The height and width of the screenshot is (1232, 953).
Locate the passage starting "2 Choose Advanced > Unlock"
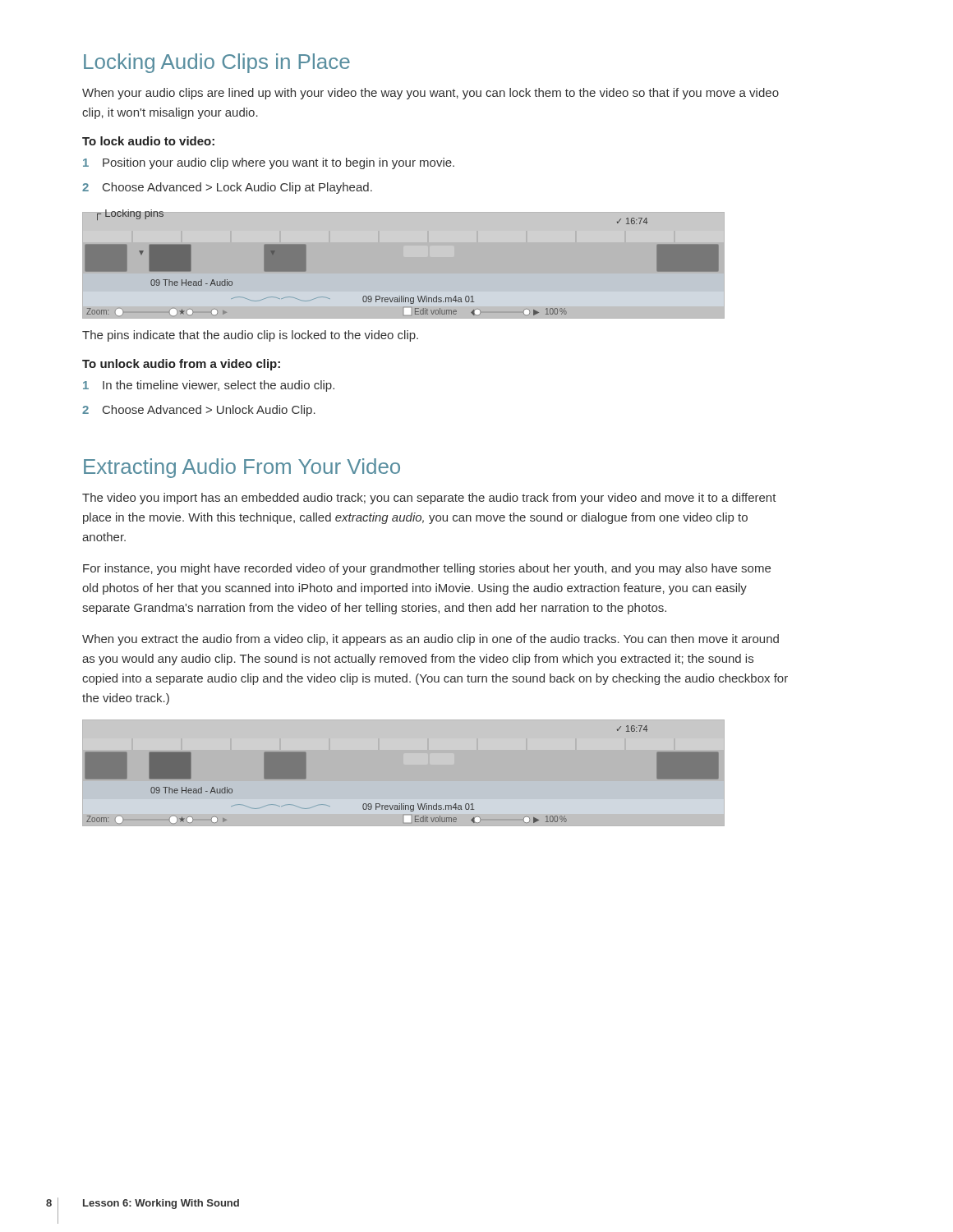[199, 410]
